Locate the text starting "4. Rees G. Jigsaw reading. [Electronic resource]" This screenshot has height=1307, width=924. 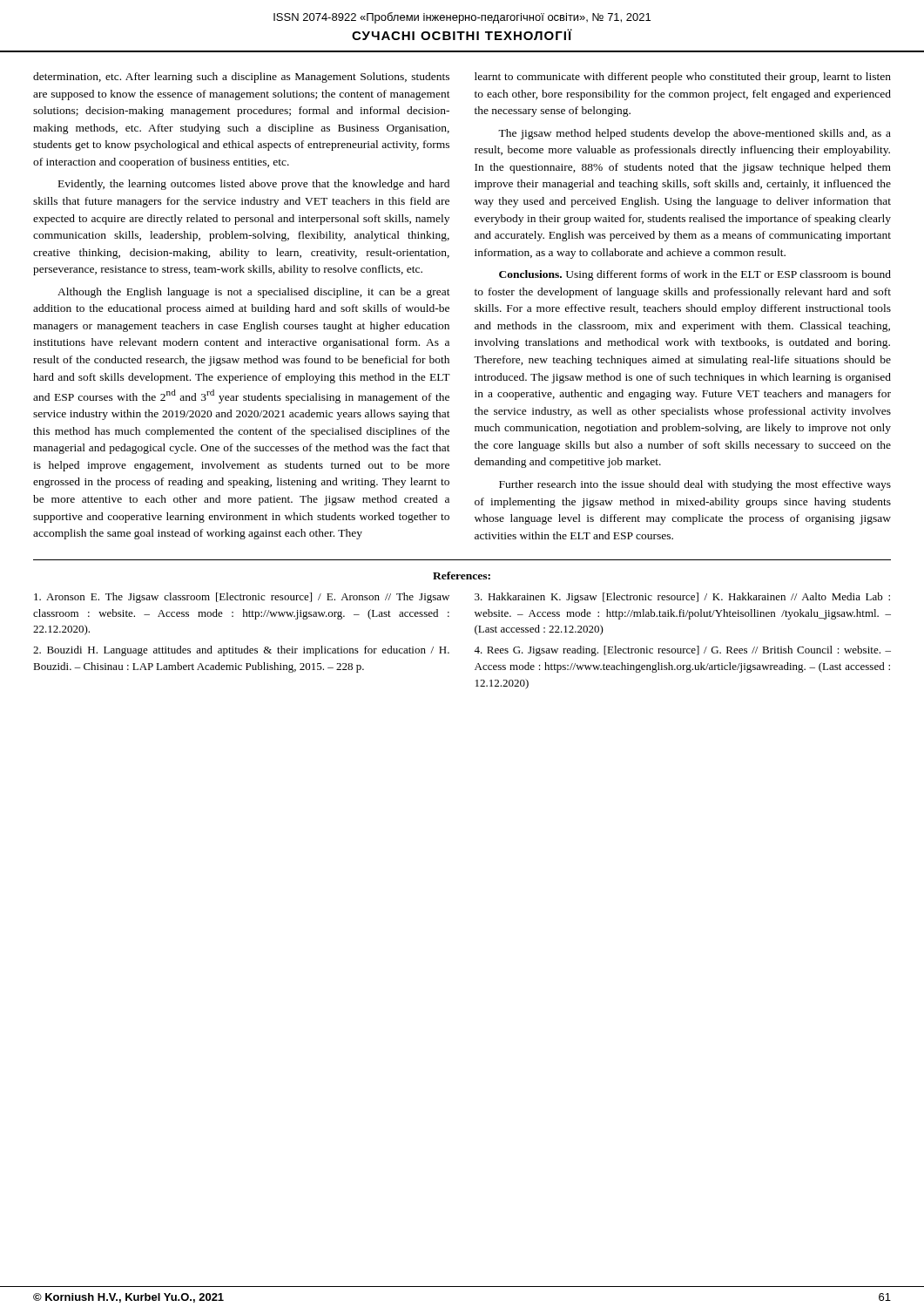pyautogui.click(x=683, y=666)
